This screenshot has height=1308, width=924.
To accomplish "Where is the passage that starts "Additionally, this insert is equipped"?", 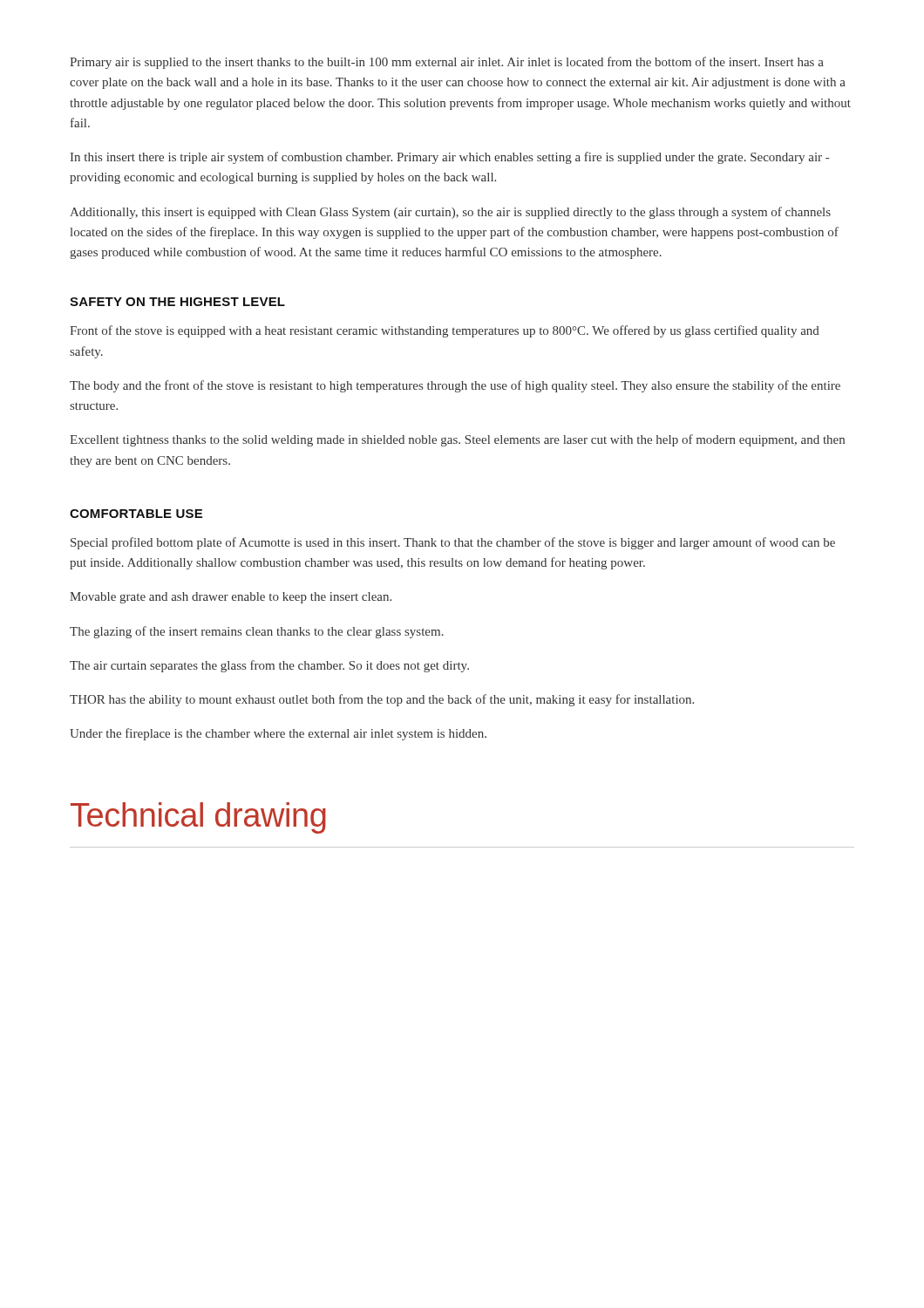I will point(454,232).
